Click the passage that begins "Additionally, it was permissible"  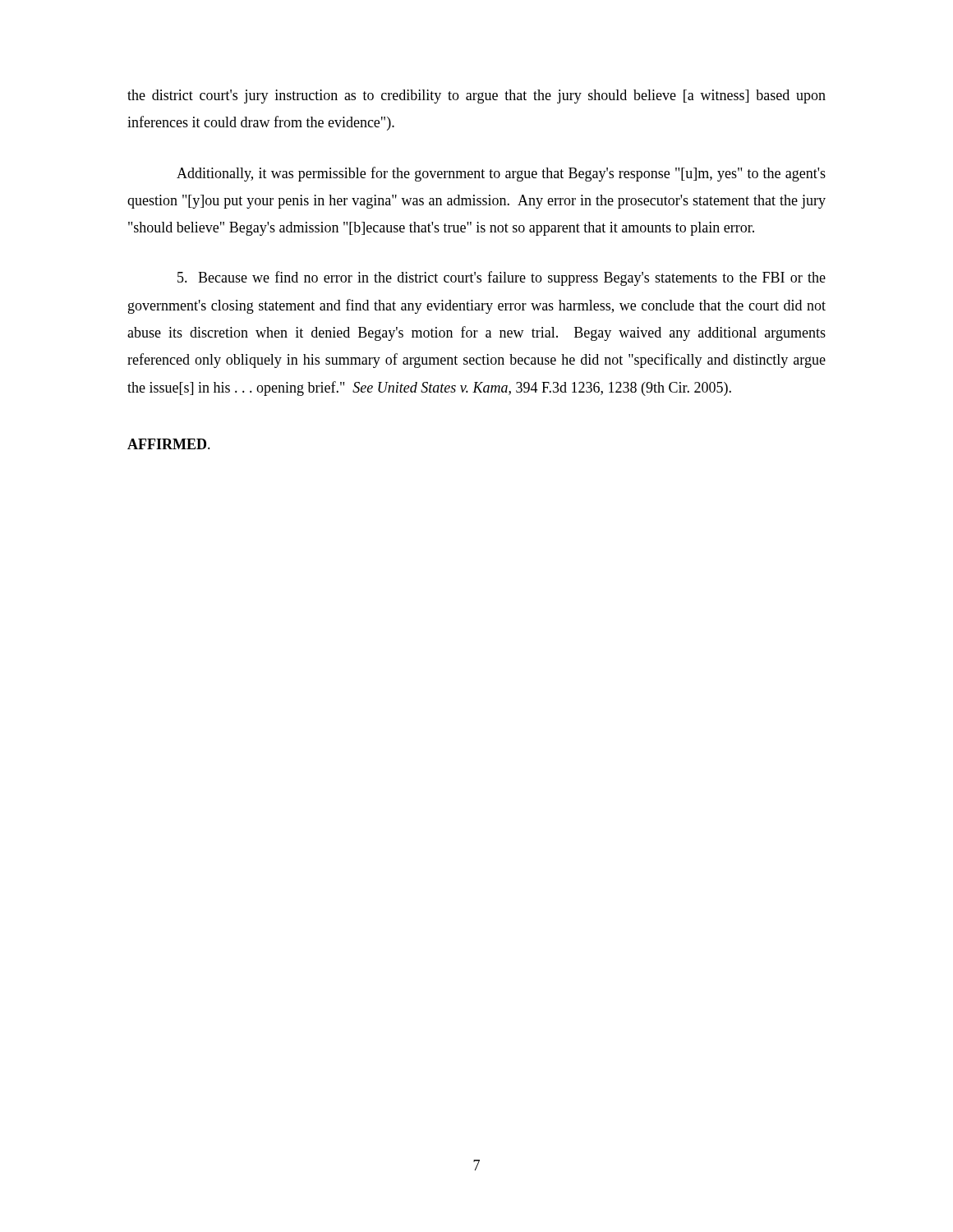click(476, 200)
